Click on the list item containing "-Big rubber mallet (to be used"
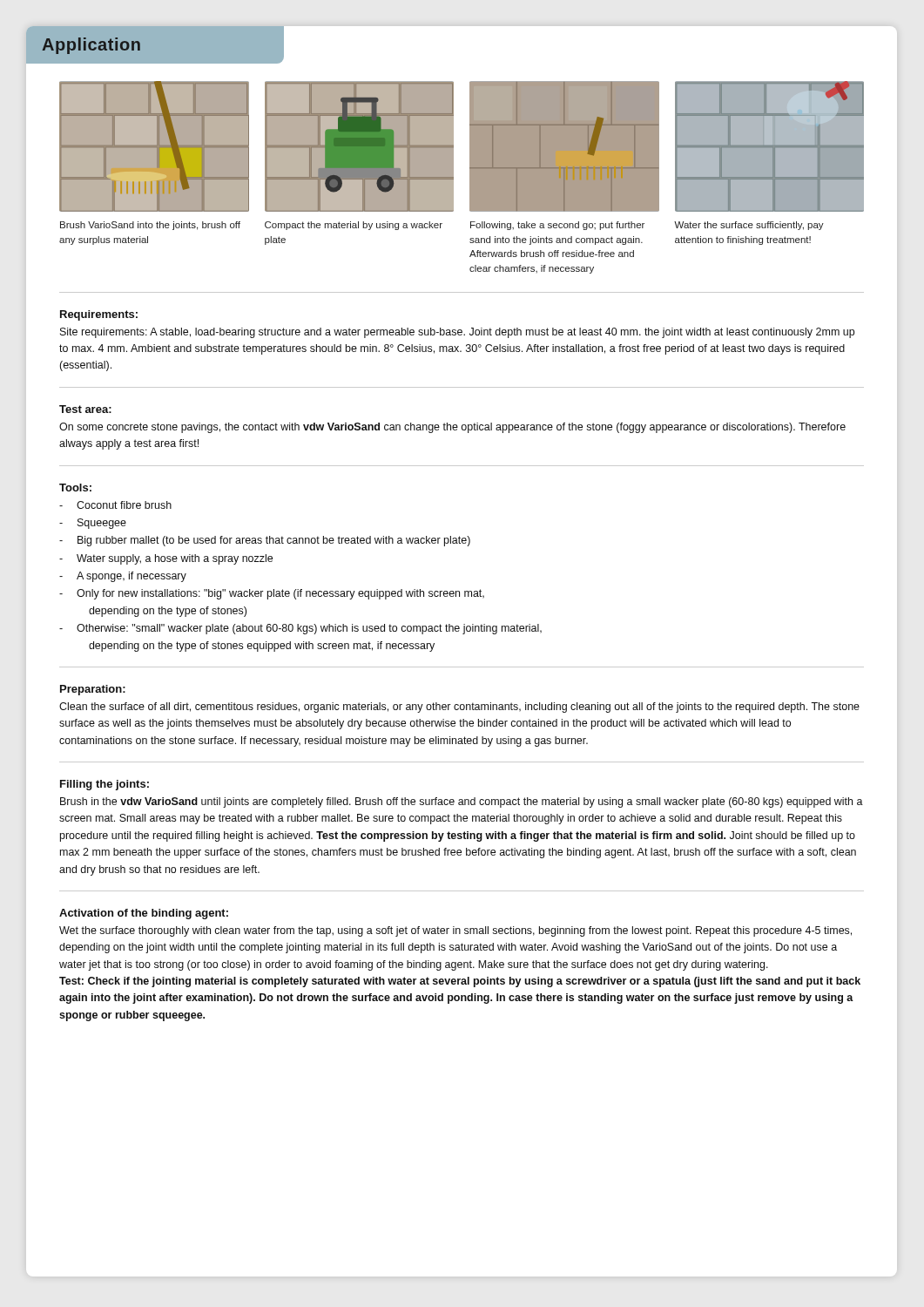 [x=265, y=541]
